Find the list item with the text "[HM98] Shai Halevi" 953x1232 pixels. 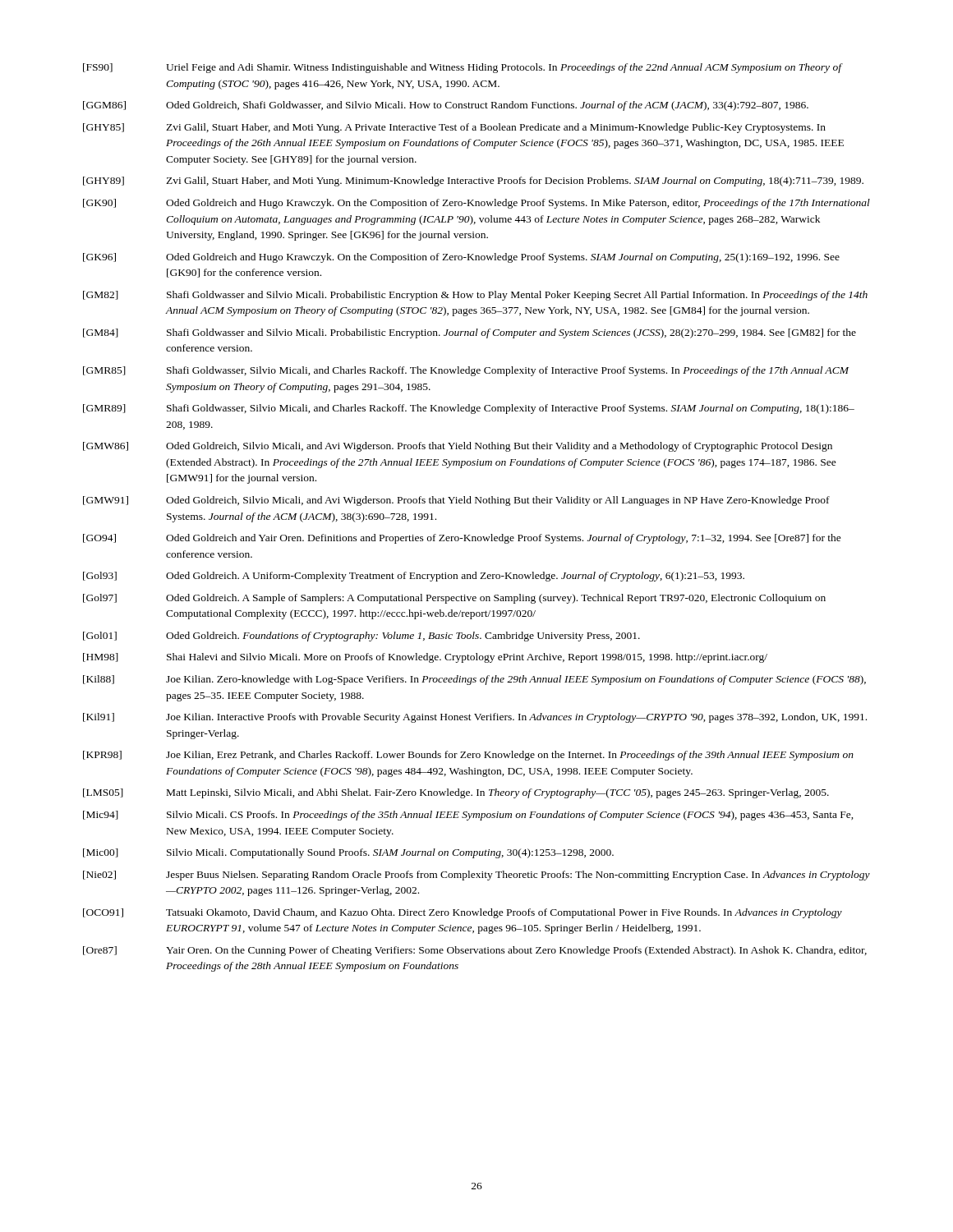[x=476, y=657]
